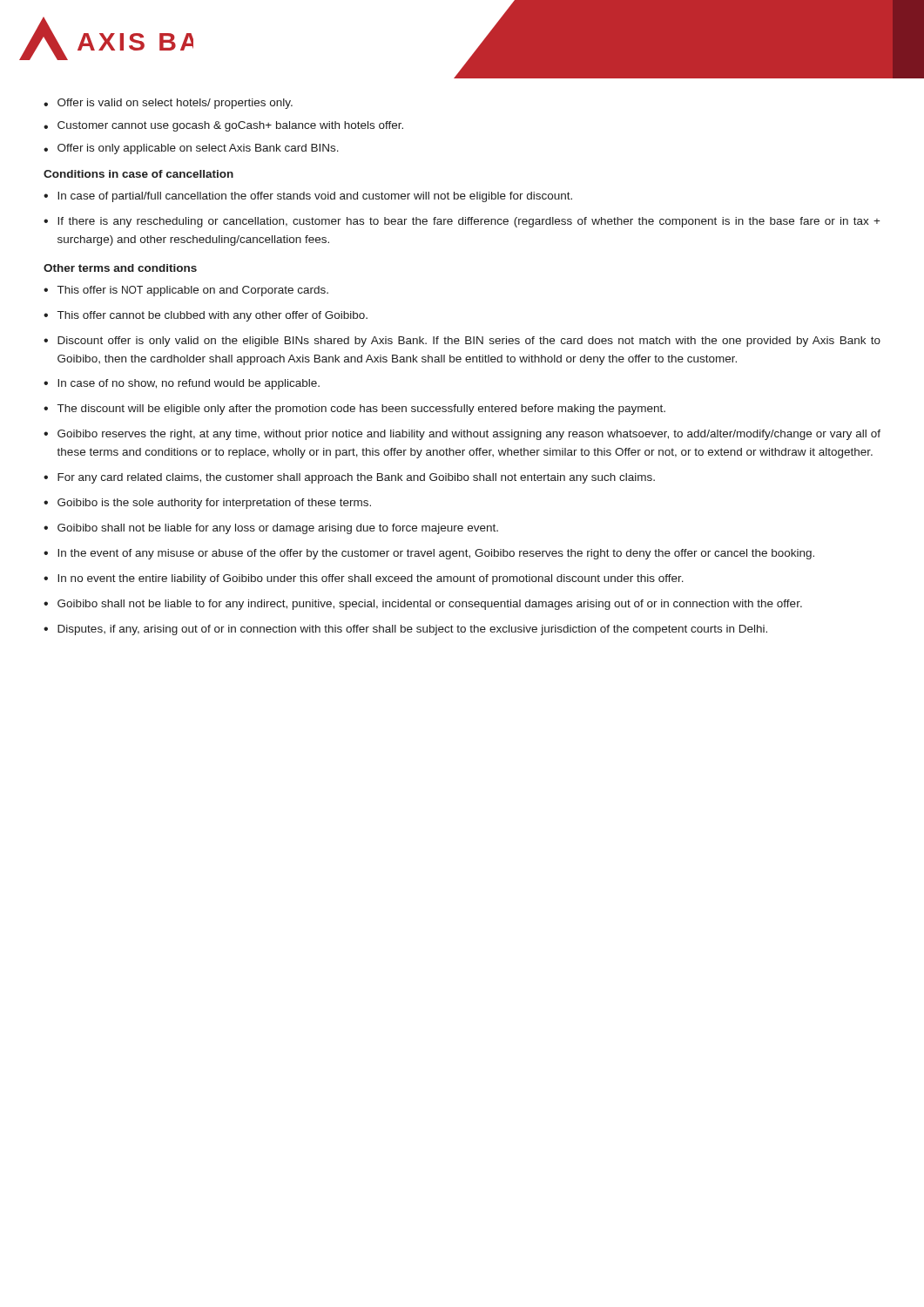Image resolution: width=924 pixels, height=1307 pixels.
Task: Click the passage that begins "• Customer cannot"
Action: pos(224,126)
